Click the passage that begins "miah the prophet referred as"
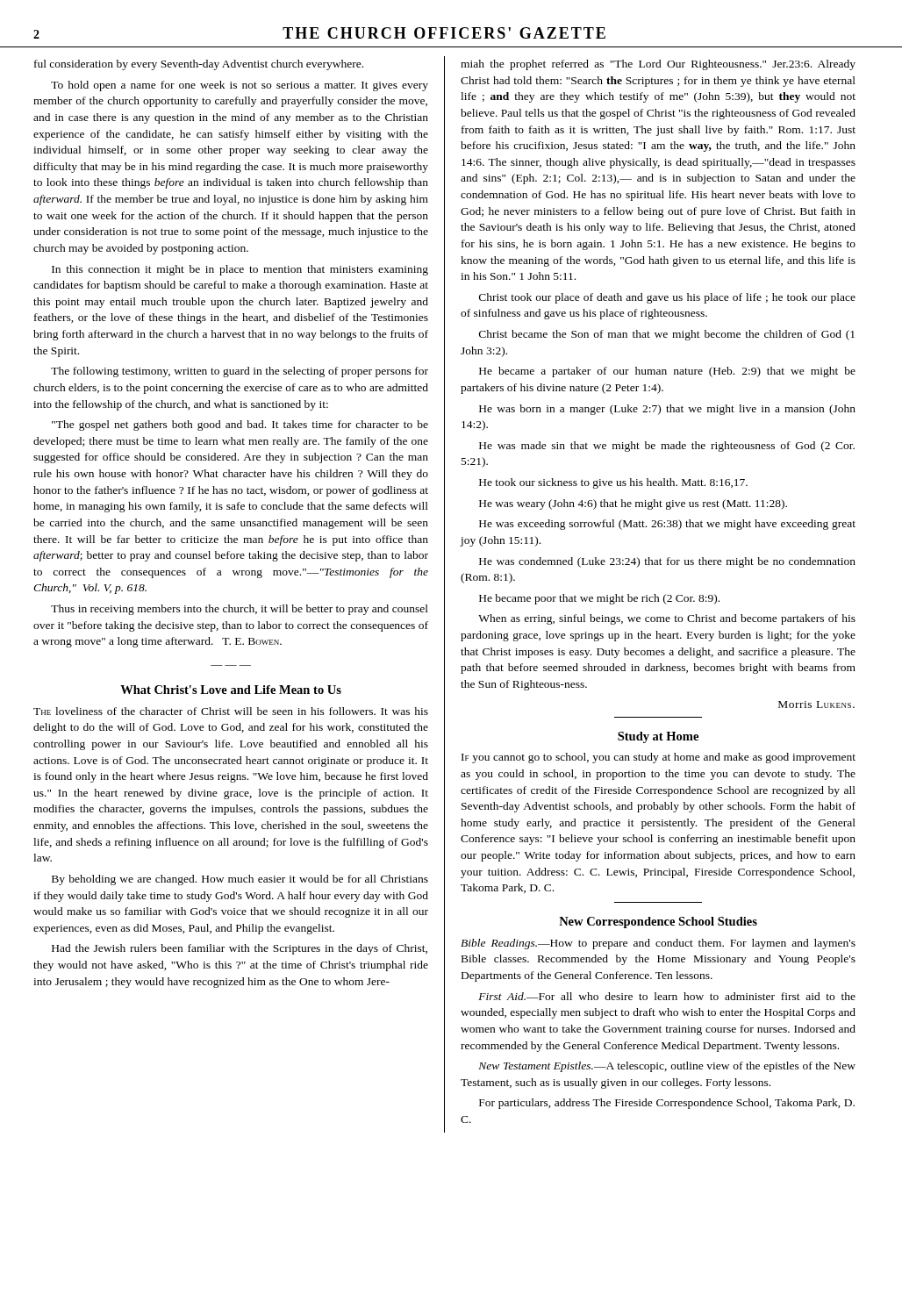The height and width of the screenshot is (1316, 902). (x=658, y=384)
